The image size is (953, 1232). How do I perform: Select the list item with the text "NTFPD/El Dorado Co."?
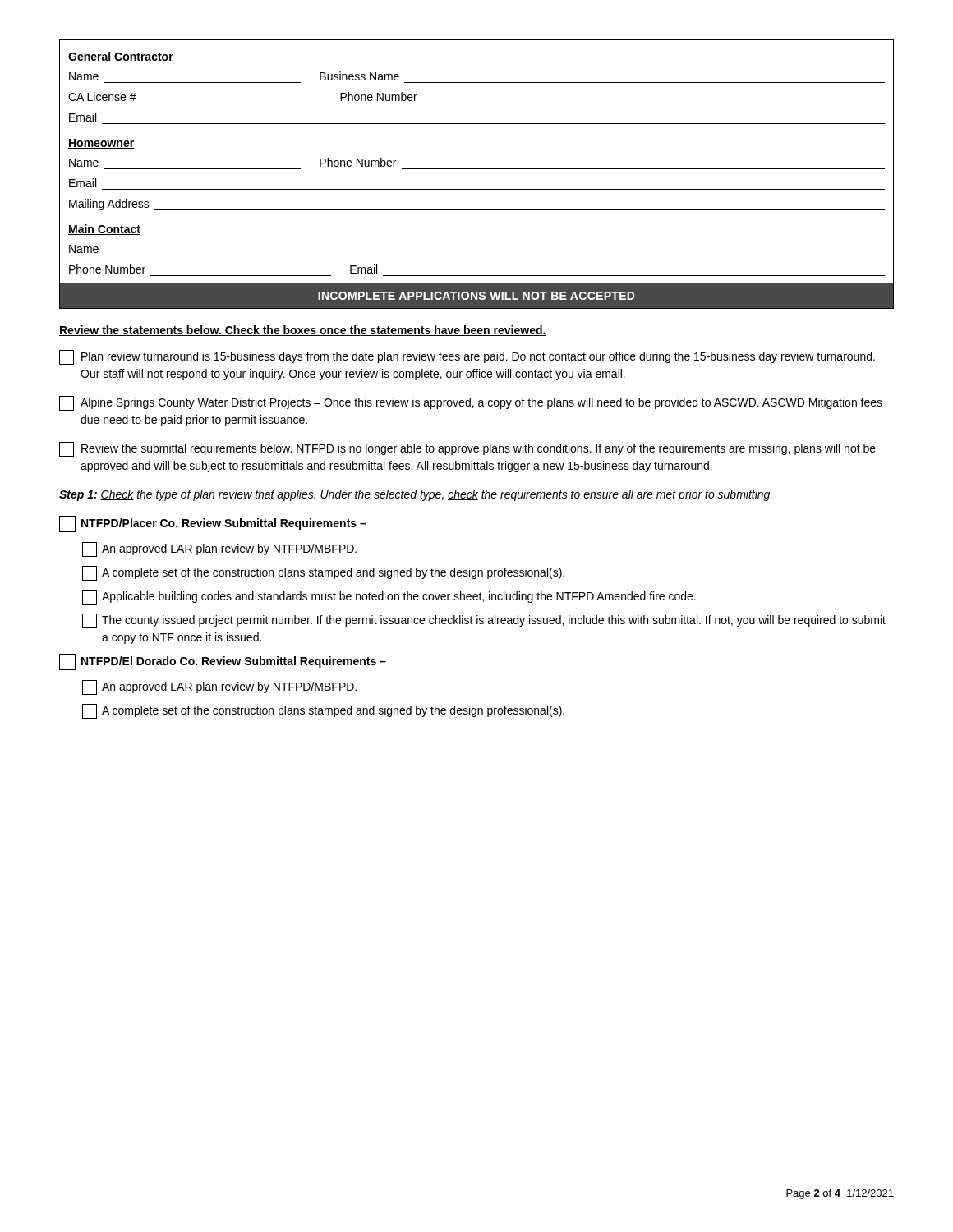click(223, 662)
